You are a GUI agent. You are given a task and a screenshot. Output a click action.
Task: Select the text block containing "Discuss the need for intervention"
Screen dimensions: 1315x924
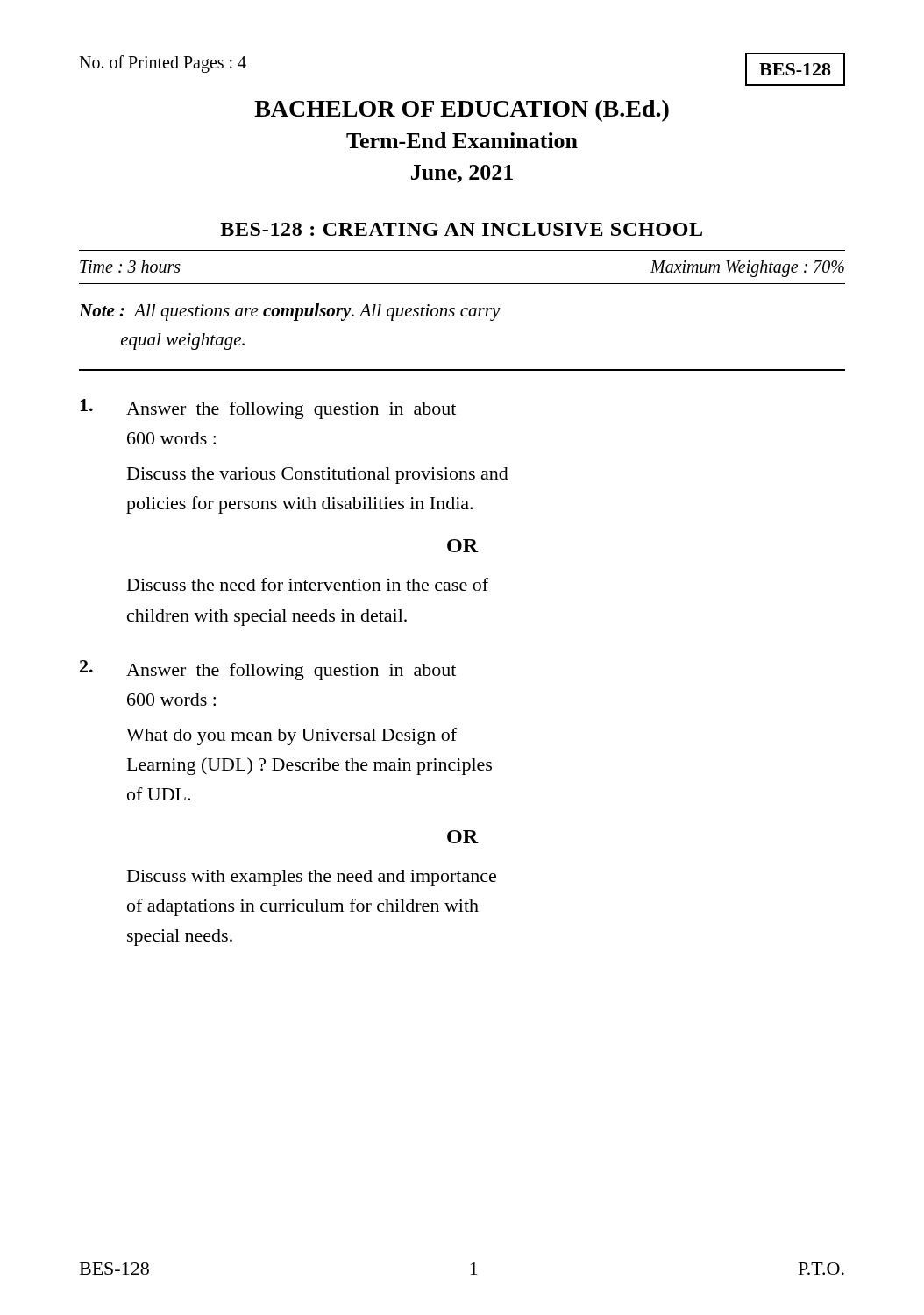point(307,600)
